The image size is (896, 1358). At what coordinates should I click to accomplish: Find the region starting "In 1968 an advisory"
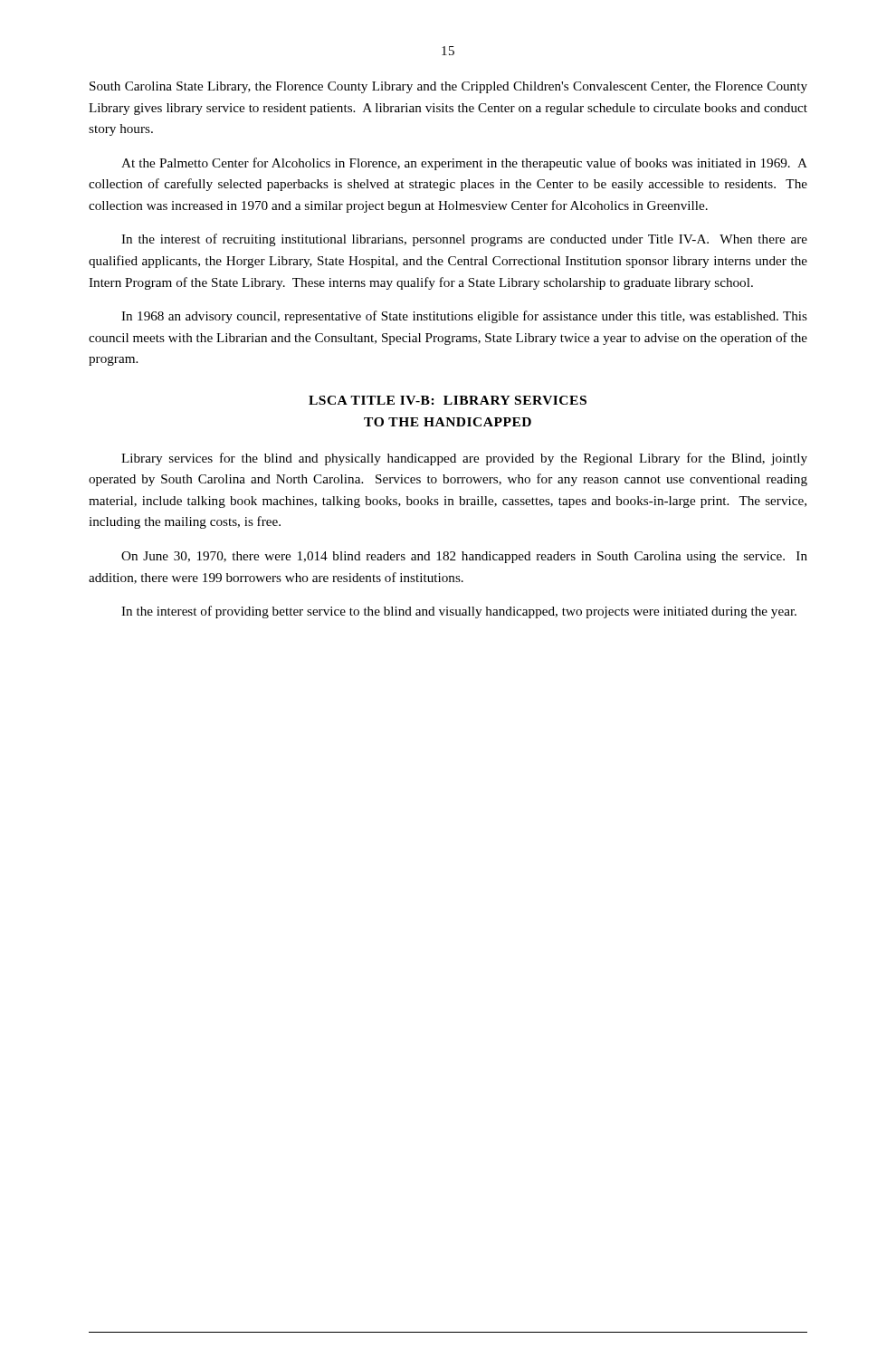(448, 337)
